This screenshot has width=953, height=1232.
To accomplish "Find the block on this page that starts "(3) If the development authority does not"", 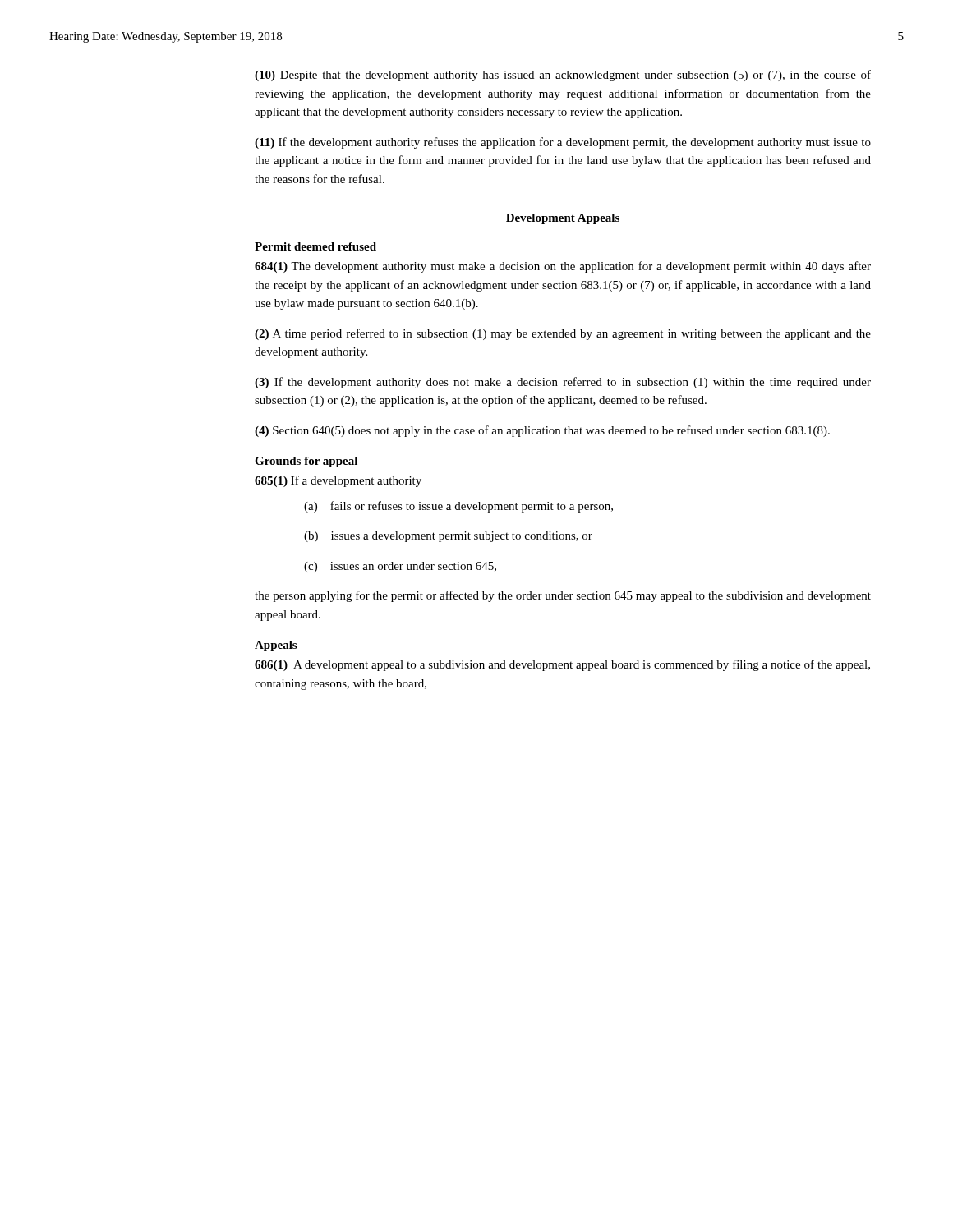I will click(x=563, y=391).
